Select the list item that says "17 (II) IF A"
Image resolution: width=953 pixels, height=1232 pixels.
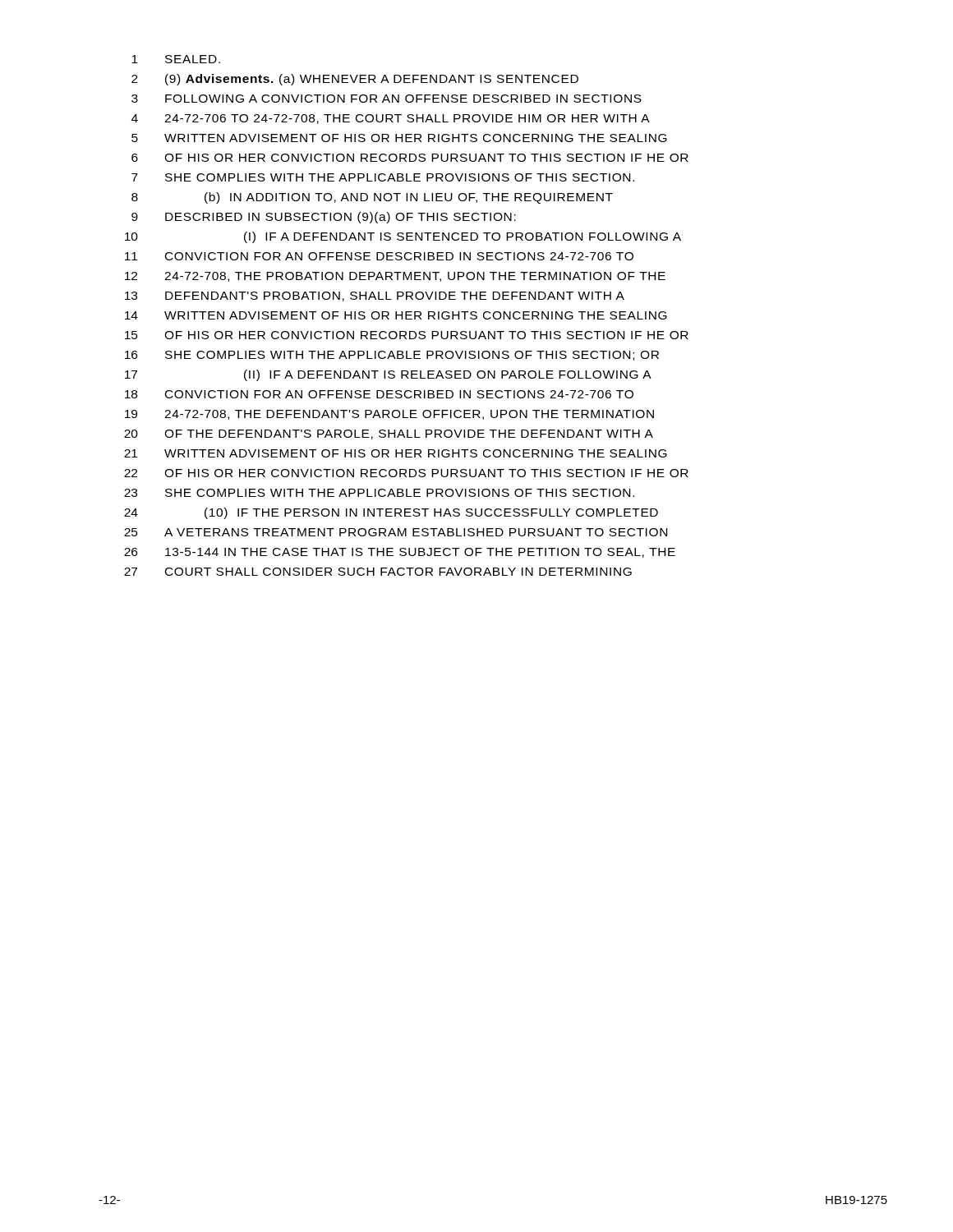[x=493, y=375]
